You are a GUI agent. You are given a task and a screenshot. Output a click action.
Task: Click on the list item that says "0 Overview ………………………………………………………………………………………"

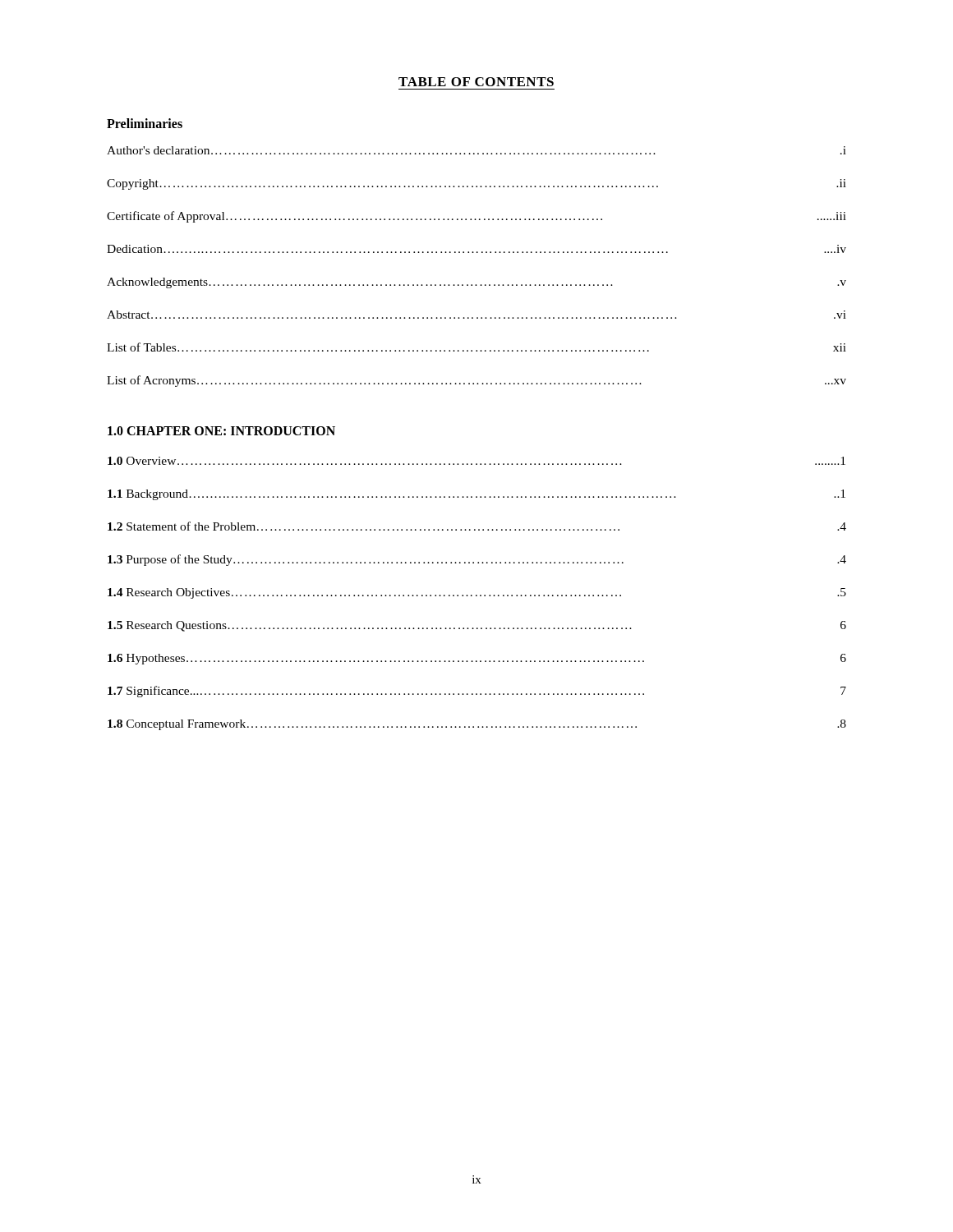[476, 461]
